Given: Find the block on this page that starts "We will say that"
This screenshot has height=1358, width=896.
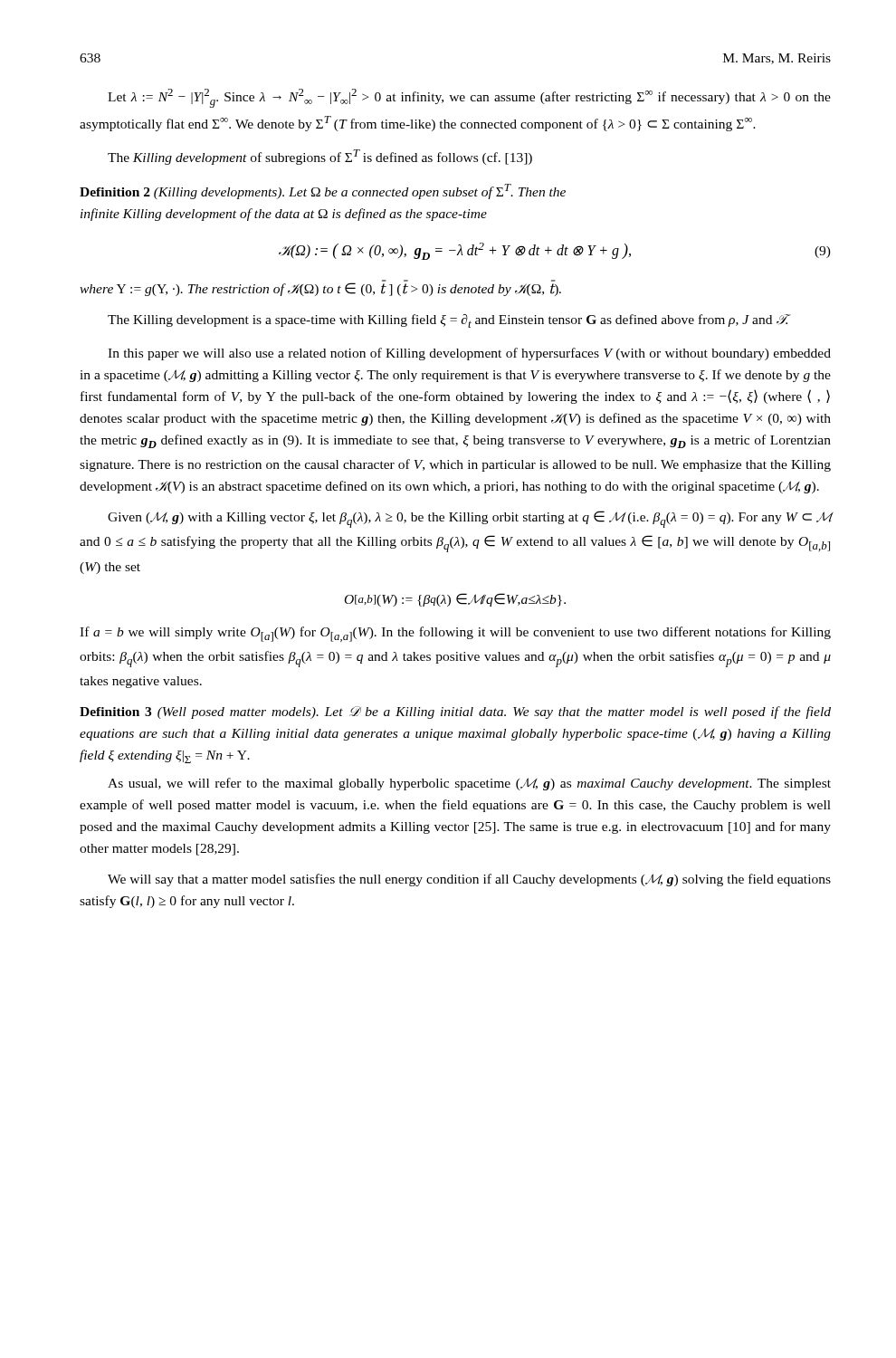Looking at the screenshot, I should pyautogui.click(x=455, y=890).
